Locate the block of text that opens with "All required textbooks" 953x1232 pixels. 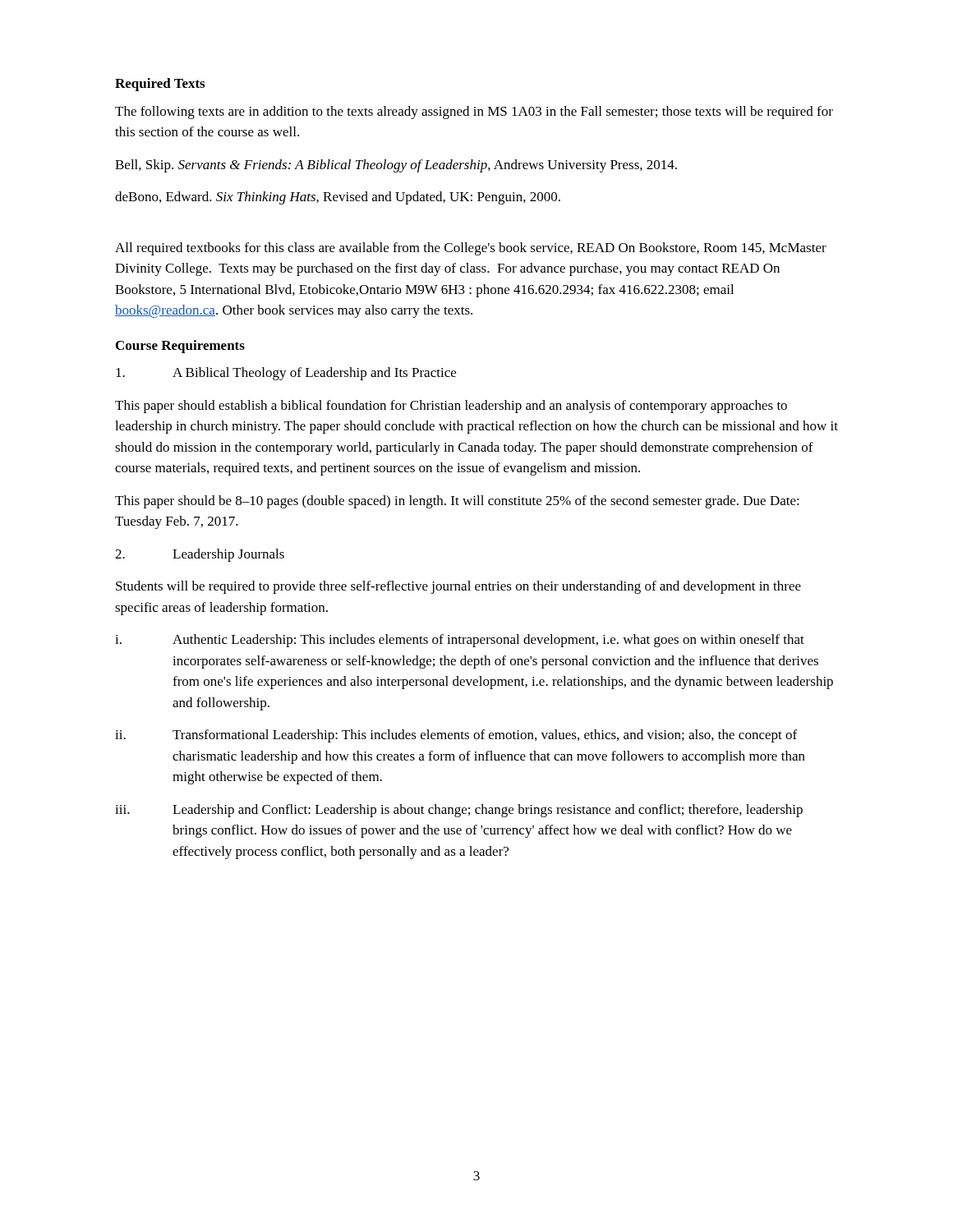click(471, 279)
